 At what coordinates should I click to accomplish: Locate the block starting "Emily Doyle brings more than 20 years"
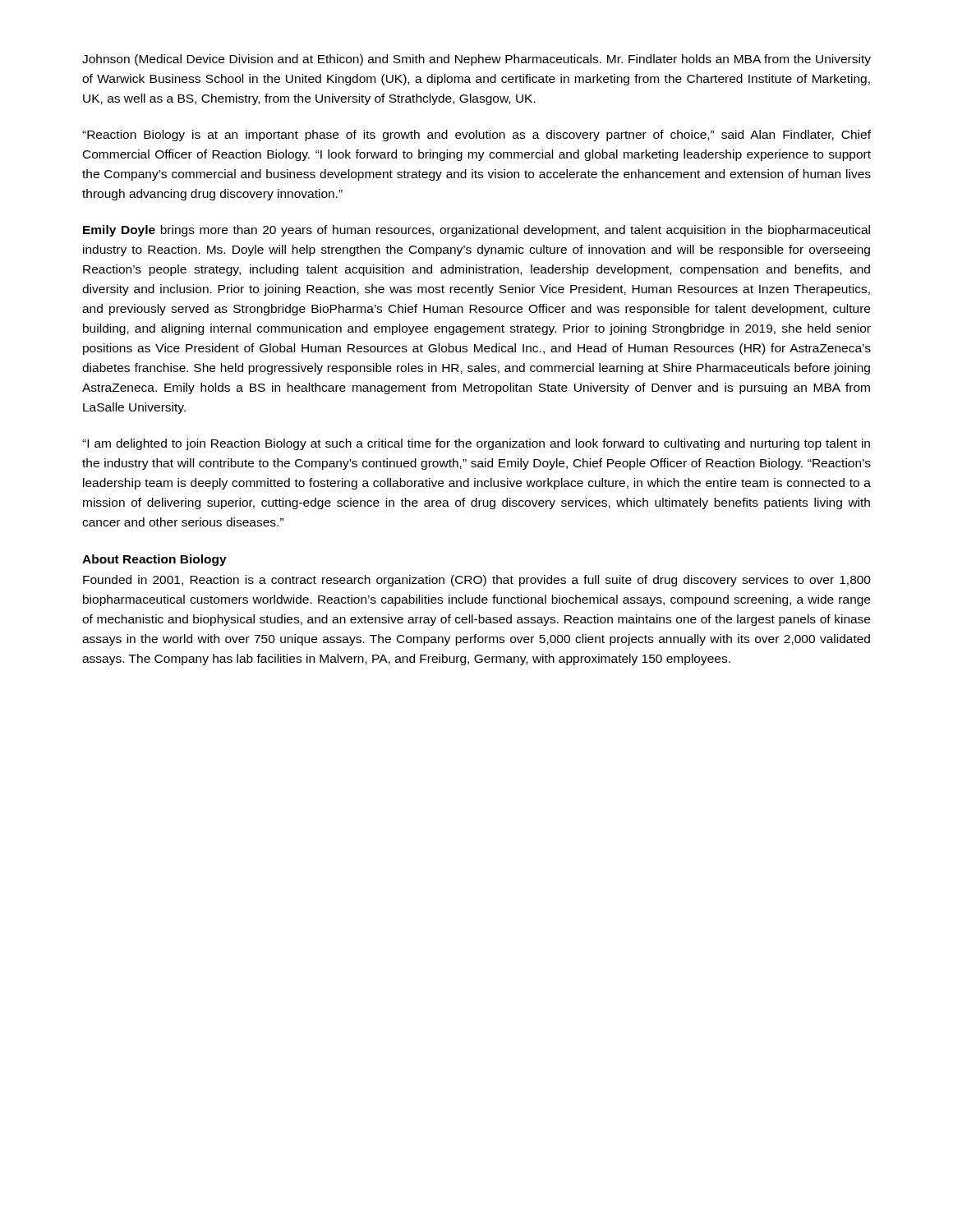(x=476, y=318)
